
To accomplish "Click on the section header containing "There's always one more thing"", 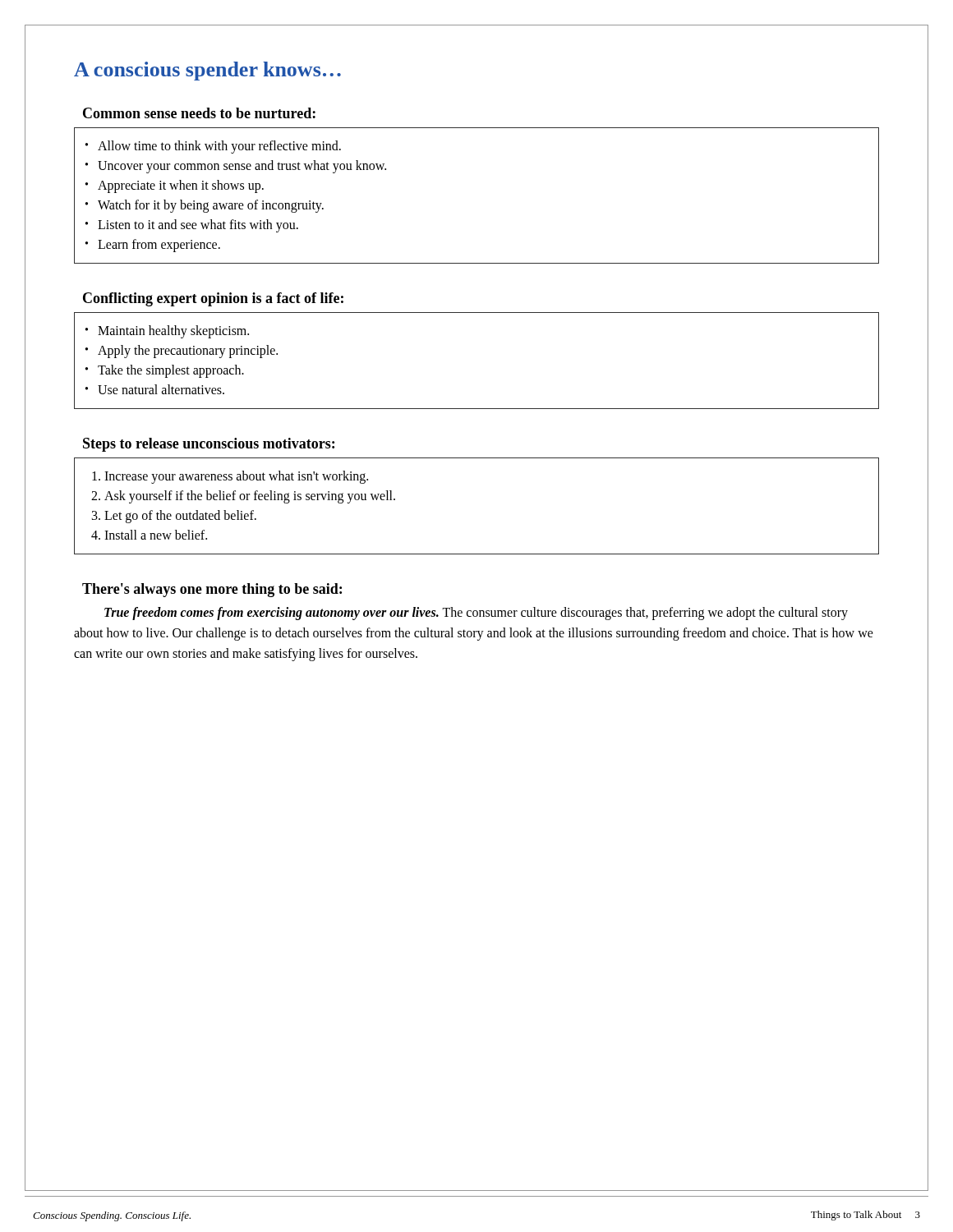I will [x=212, y=590].
